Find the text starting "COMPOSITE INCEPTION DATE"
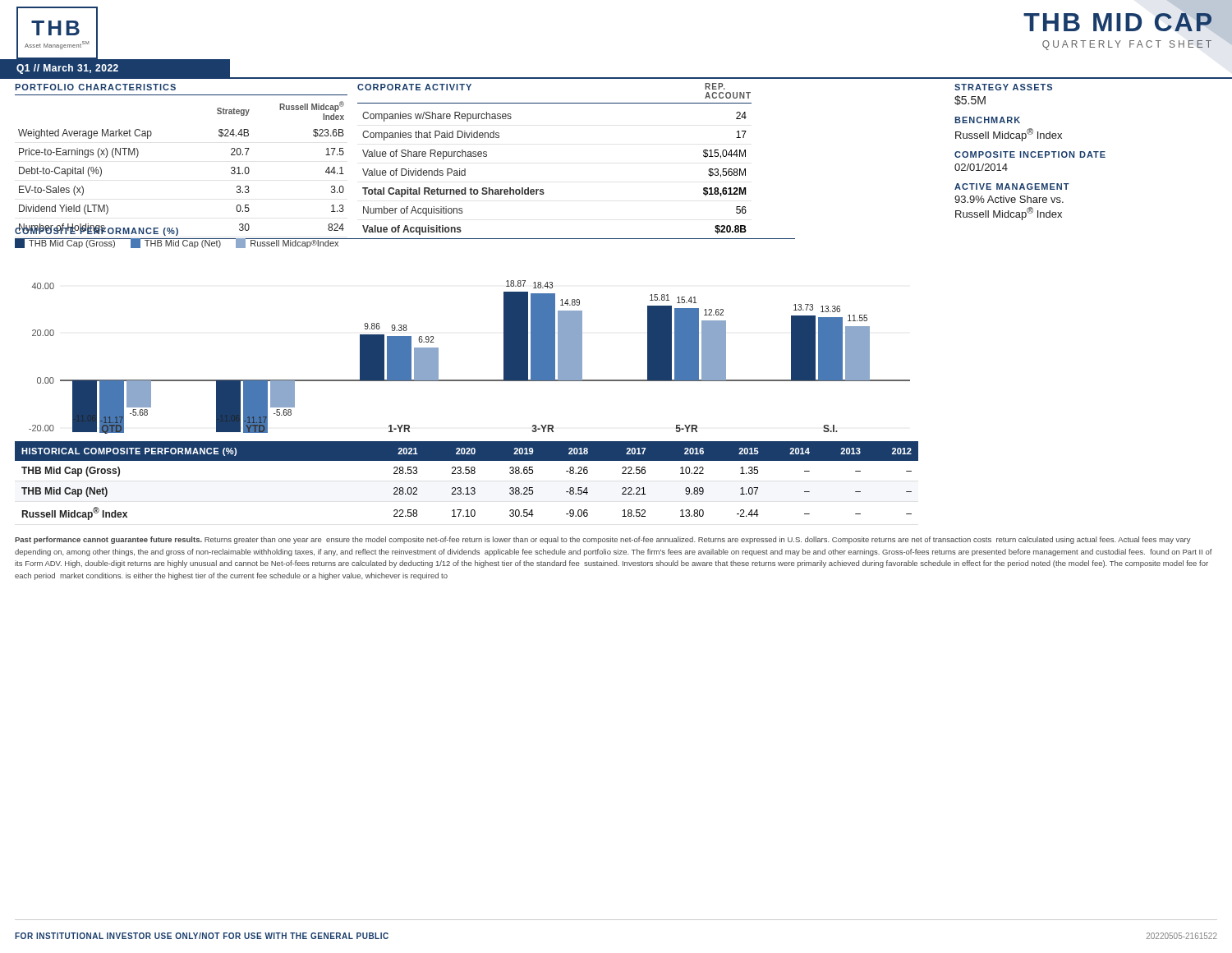1232x953 pixels. [1030, 155]
